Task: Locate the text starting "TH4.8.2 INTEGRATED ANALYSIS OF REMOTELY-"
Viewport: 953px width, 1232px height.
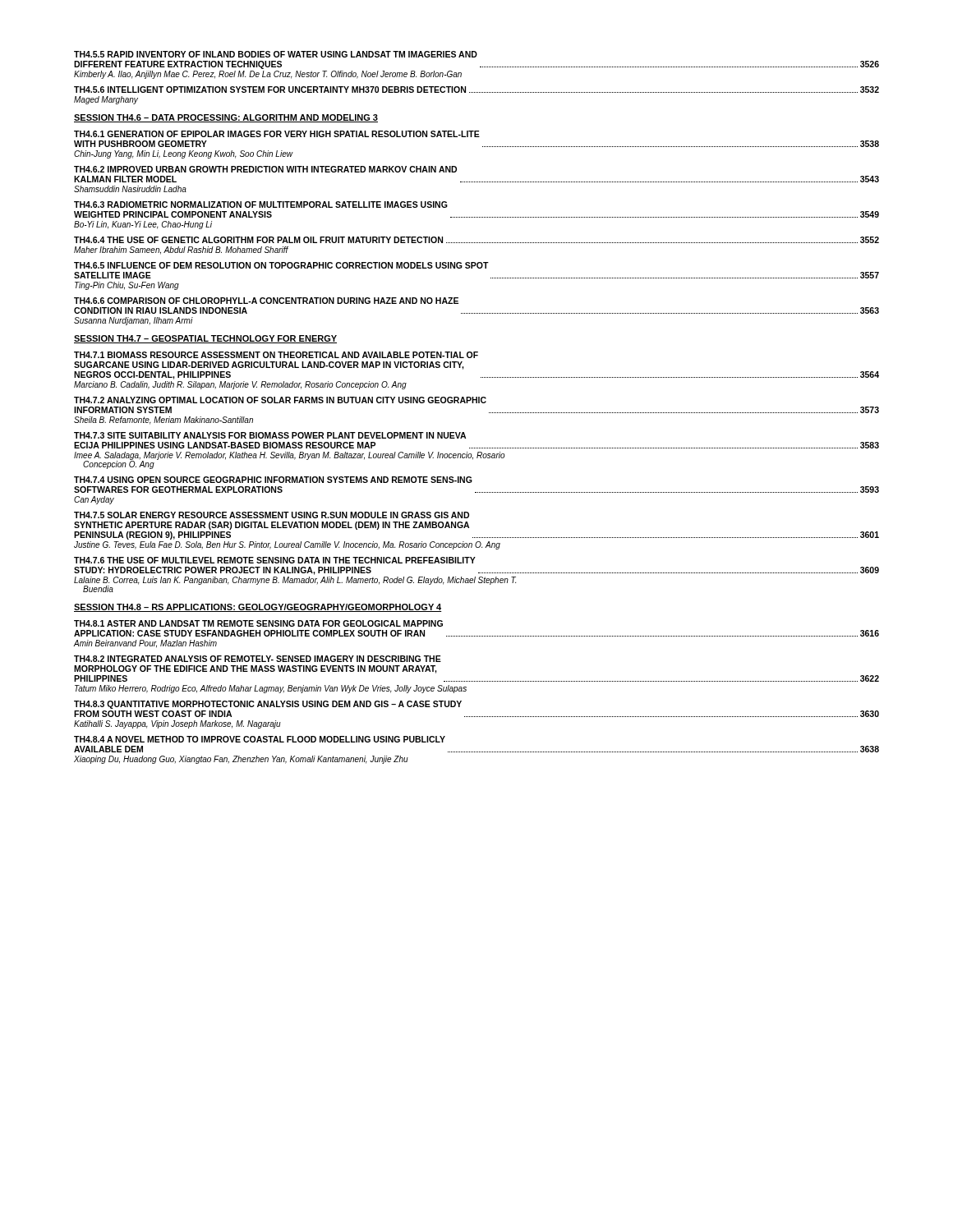Action: 476,674
